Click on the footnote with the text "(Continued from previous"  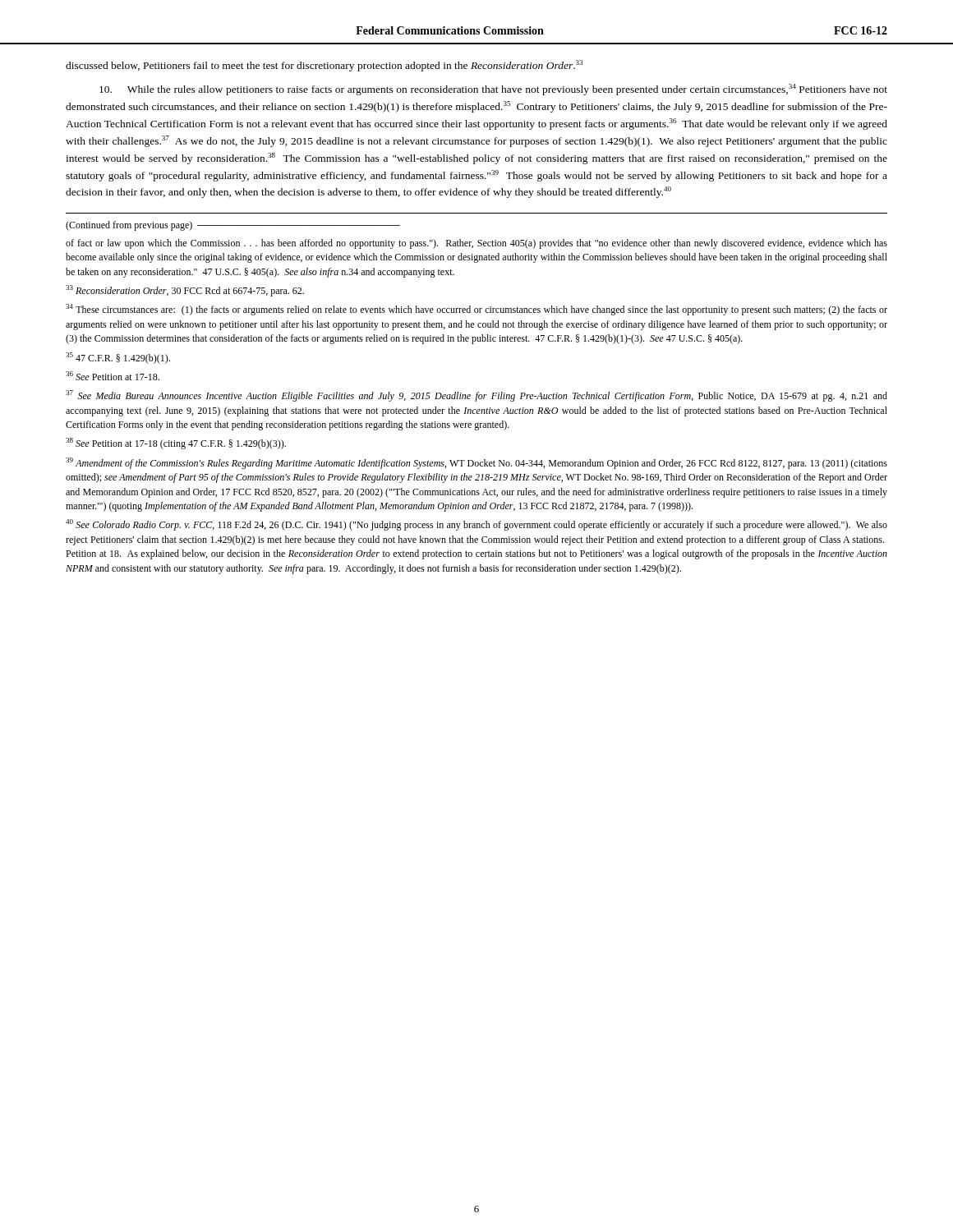[x=233, y=225]
